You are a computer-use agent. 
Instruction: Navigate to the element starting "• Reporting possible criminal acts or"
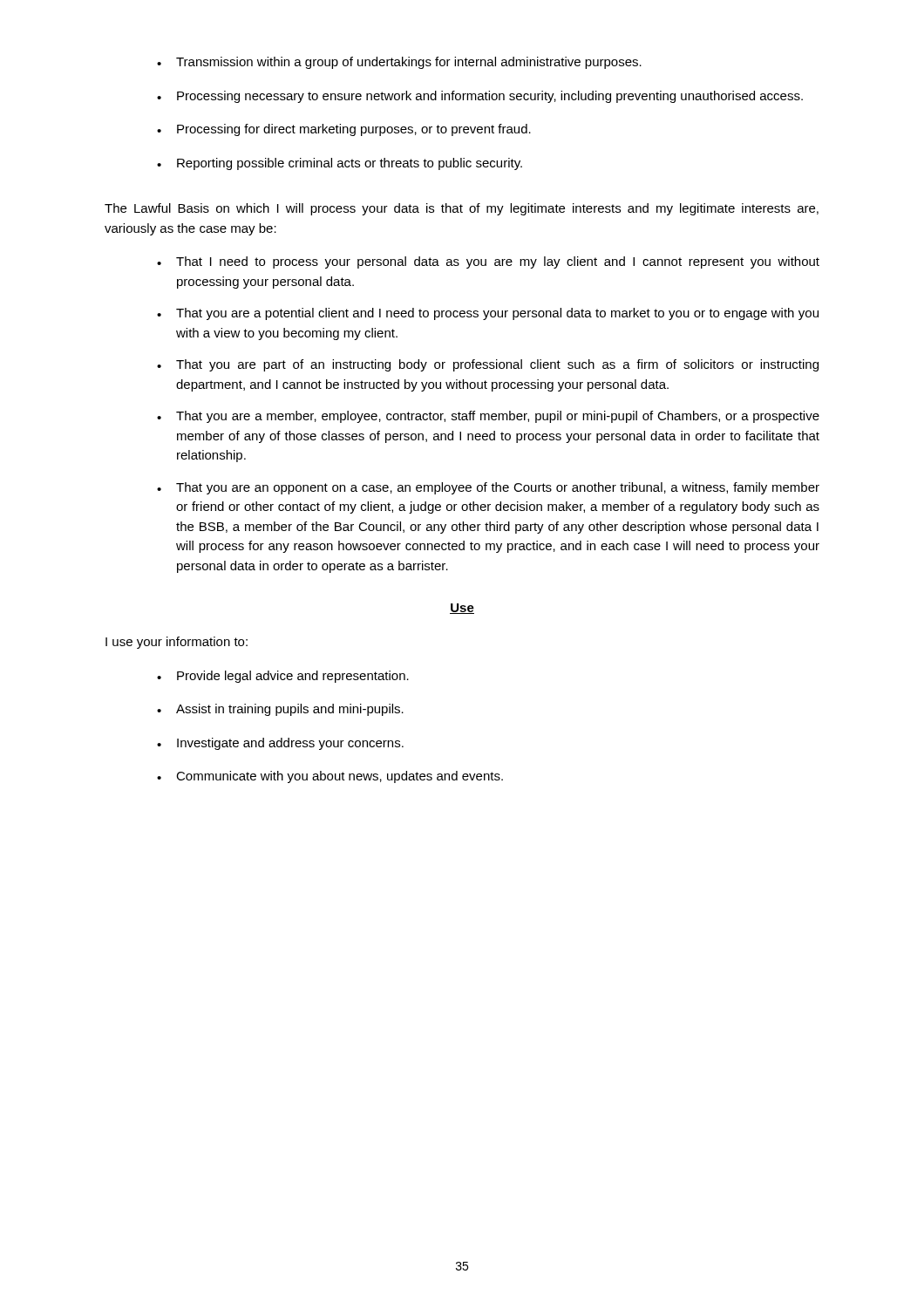tap(488, 164)
